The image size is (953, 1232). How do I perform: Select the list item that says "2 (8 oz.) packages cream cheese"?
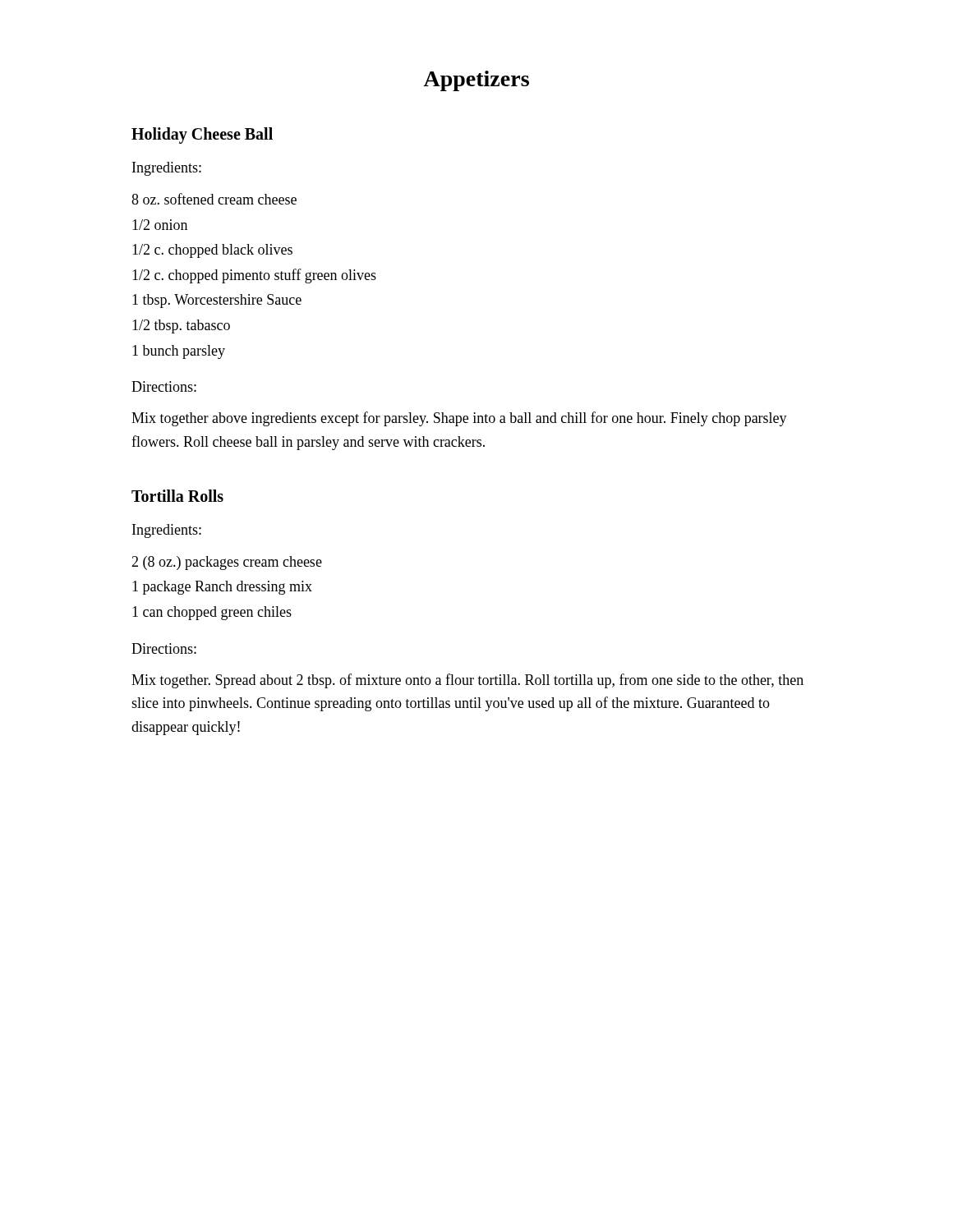coord(227,562)
